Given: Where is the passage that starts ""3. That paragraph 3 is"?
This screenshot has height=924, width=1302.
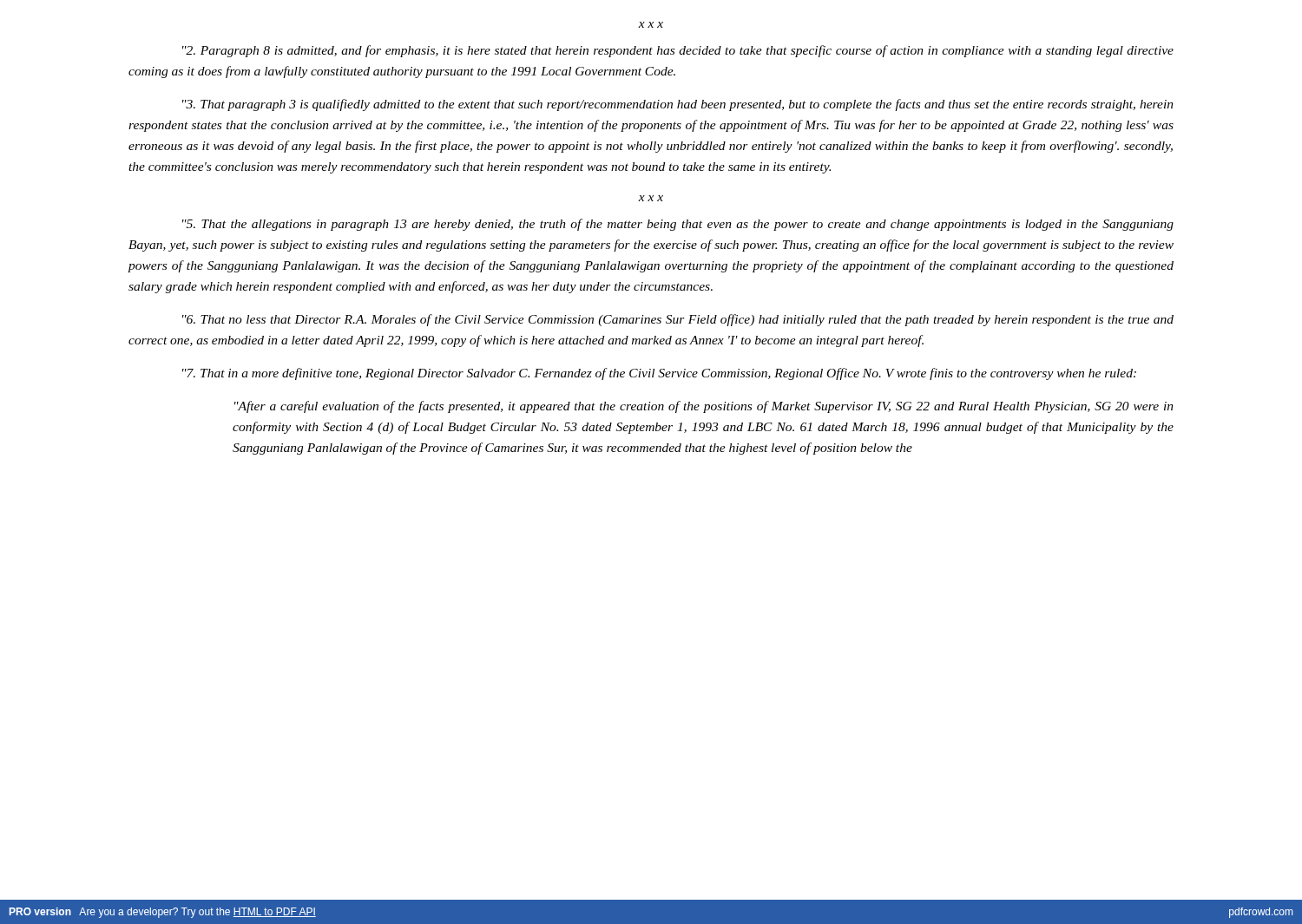Looking at the screenshot, I should coord(651,135).
